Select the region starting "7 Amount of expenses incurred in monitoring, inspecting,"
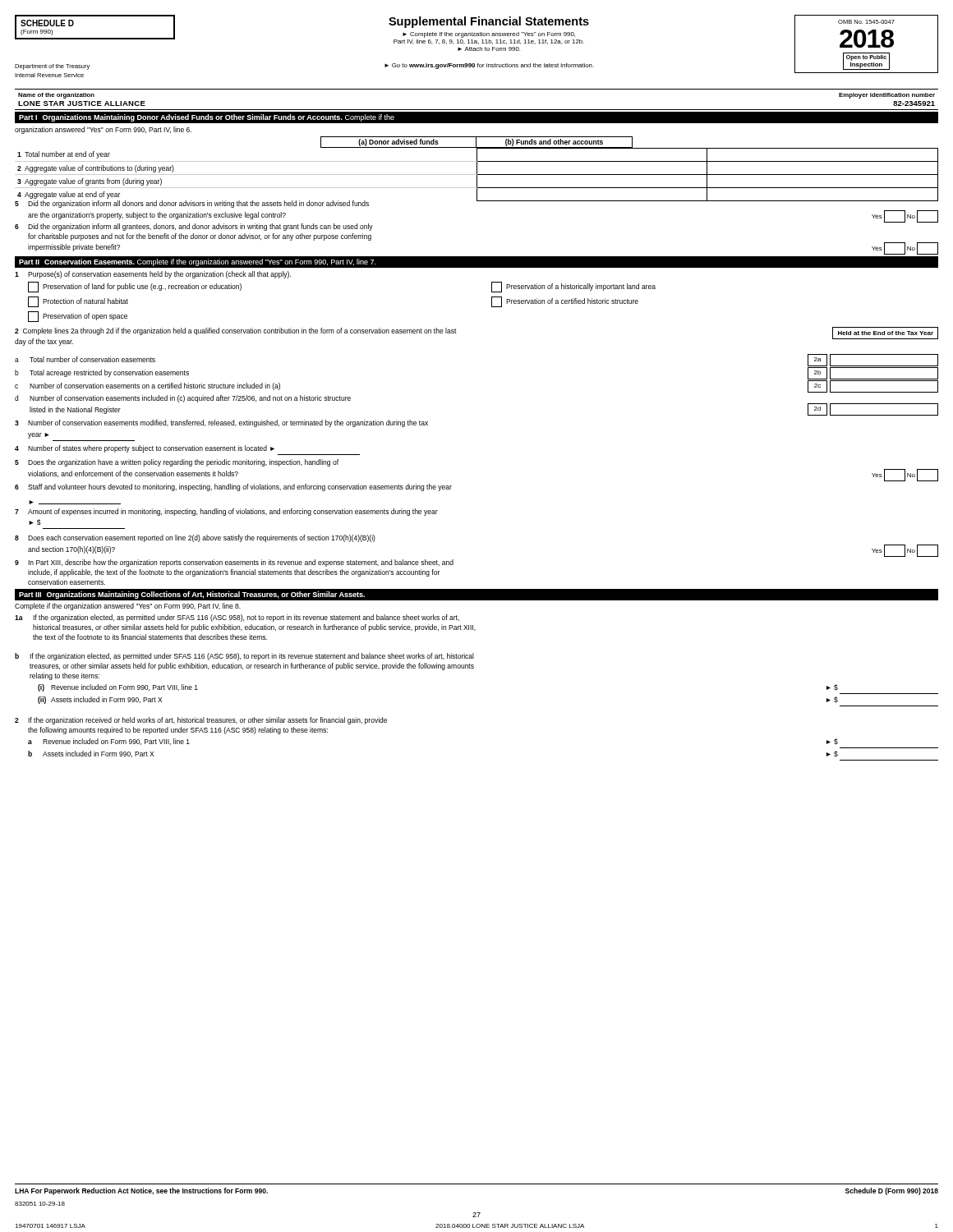The height and width of the screenshot is (1232, 953). tap(226, 512)
